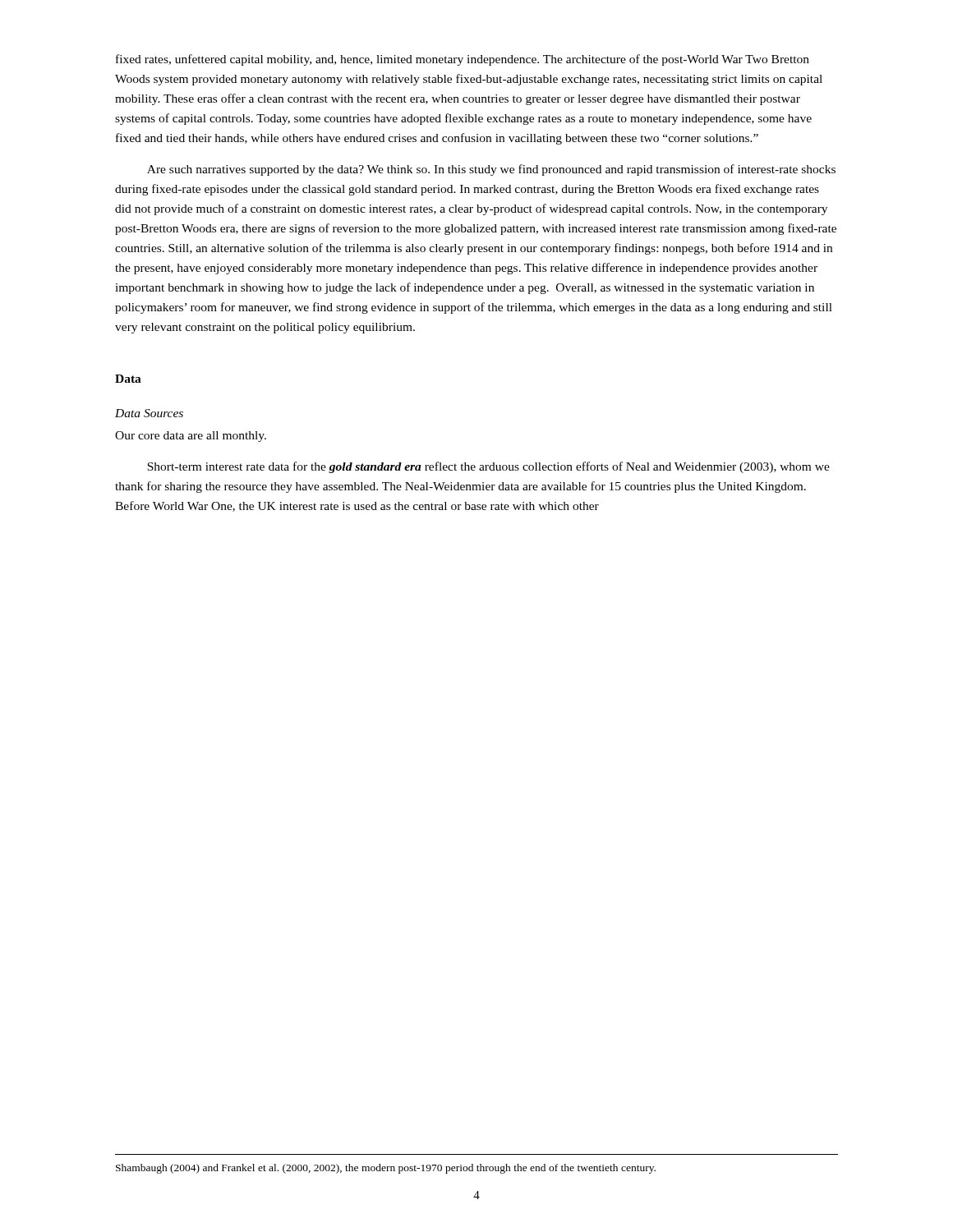The image size is (953, 1232).
Task: Select the text that reads "Our core data are all monthly."
Action: [x=191, y=437]
